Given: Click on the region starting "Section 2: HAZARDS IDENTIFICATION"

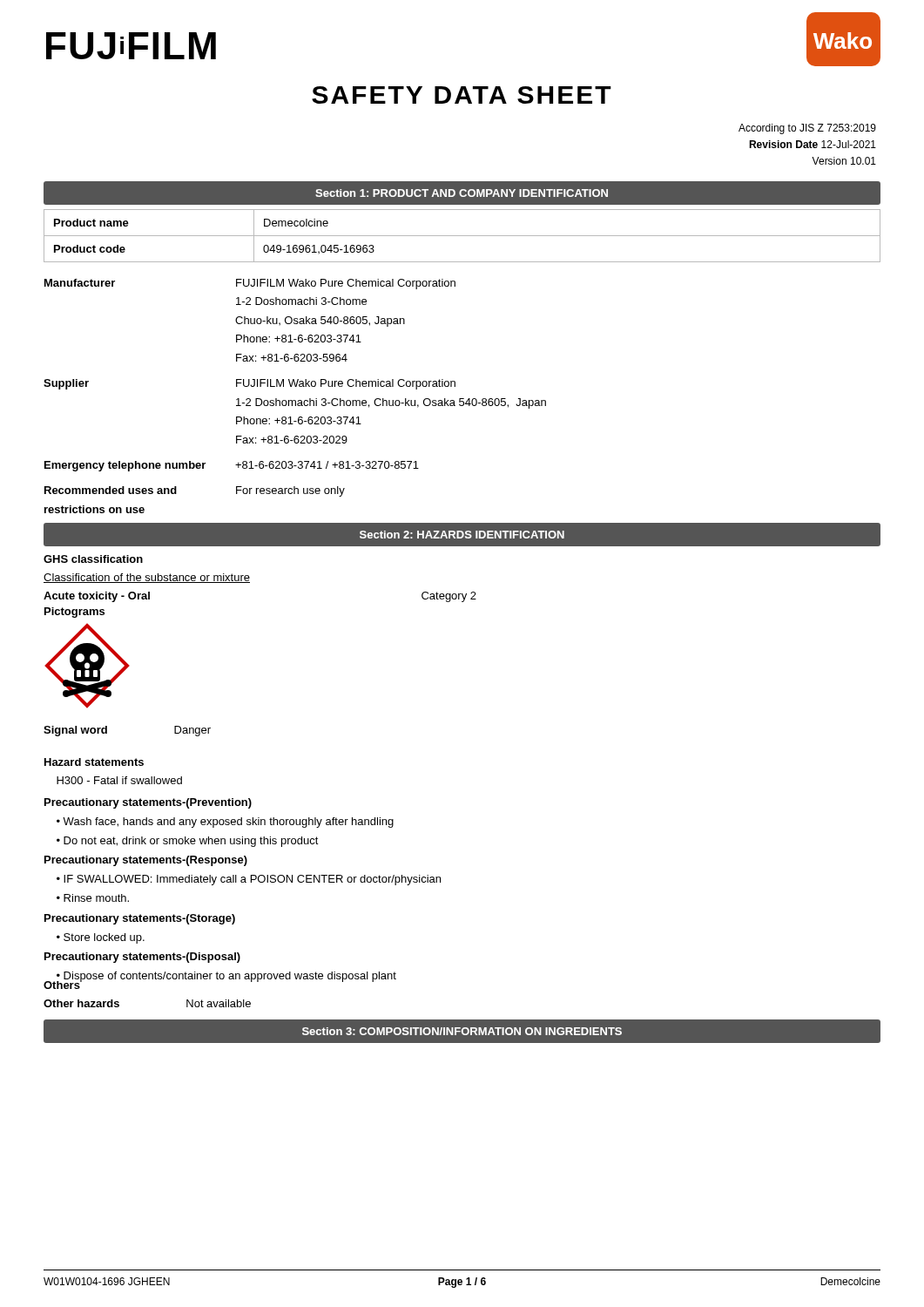Looking at the screenshot, I should coord(462,535).
